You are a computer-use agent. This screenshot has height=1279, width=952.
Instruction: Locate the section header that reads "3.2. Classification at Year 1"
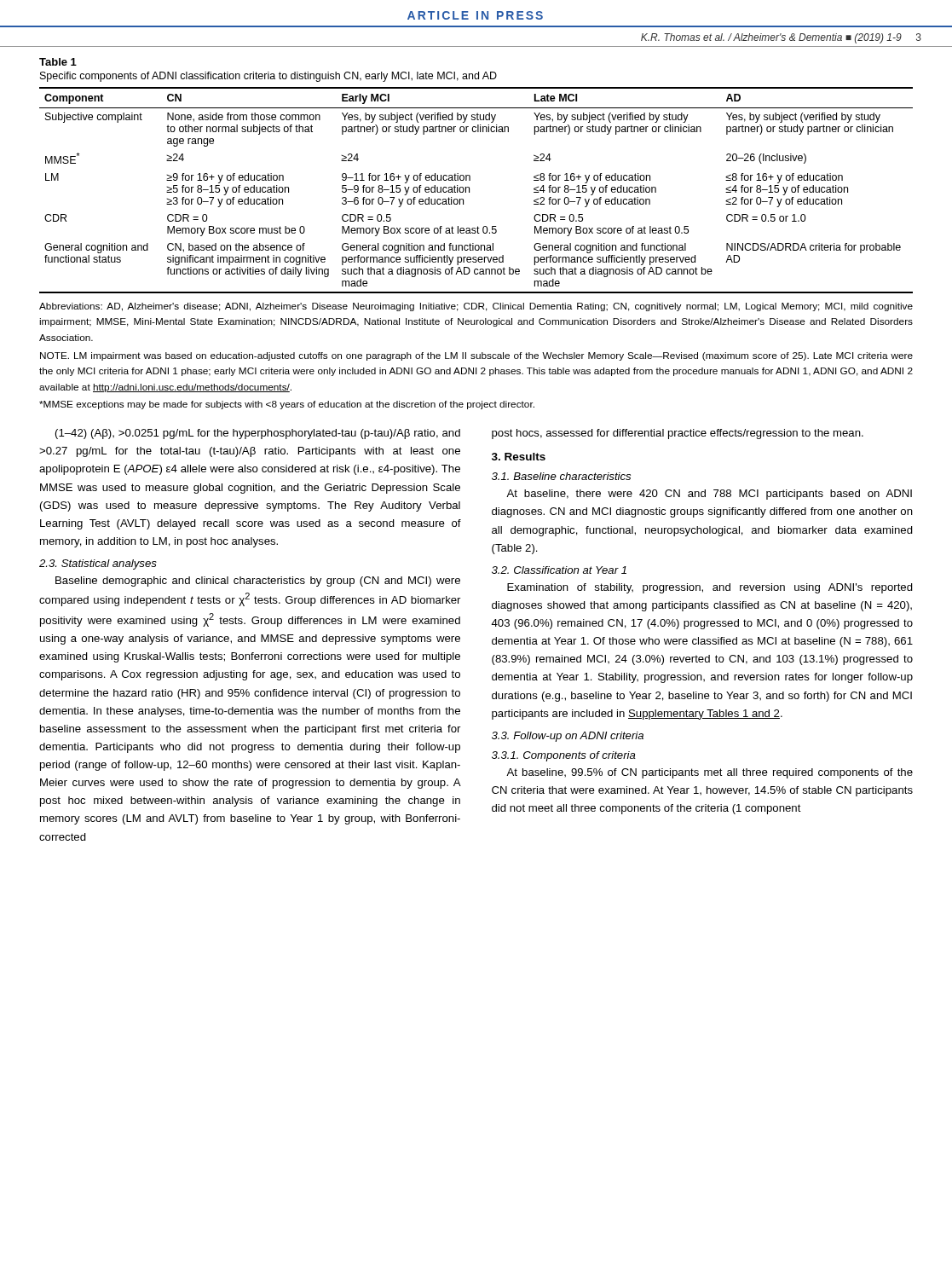click(559, 570)
